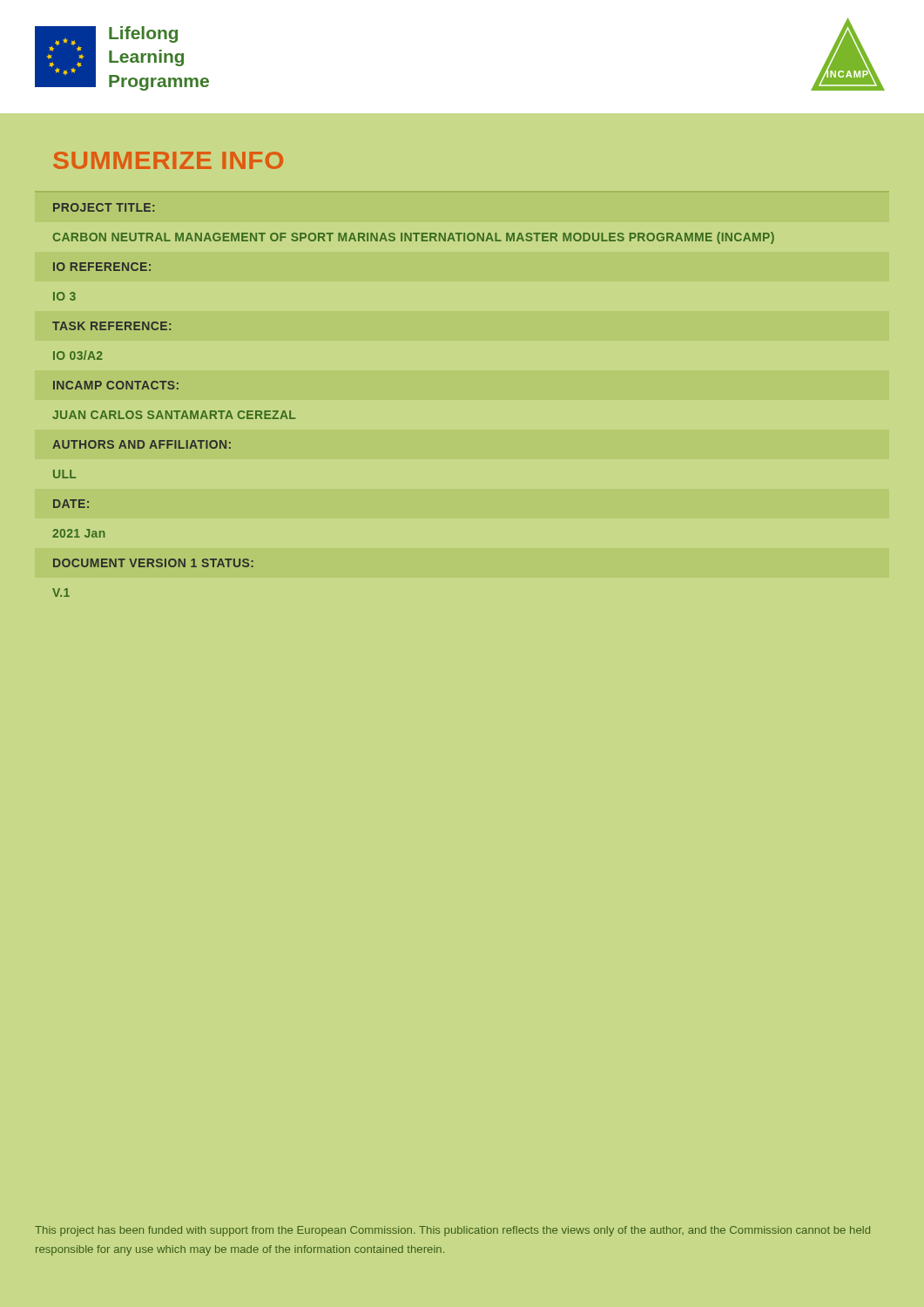
Task: Find the section header that reads "AUTHORS AND AFFILIATION:"
Action: click(142, 444)
